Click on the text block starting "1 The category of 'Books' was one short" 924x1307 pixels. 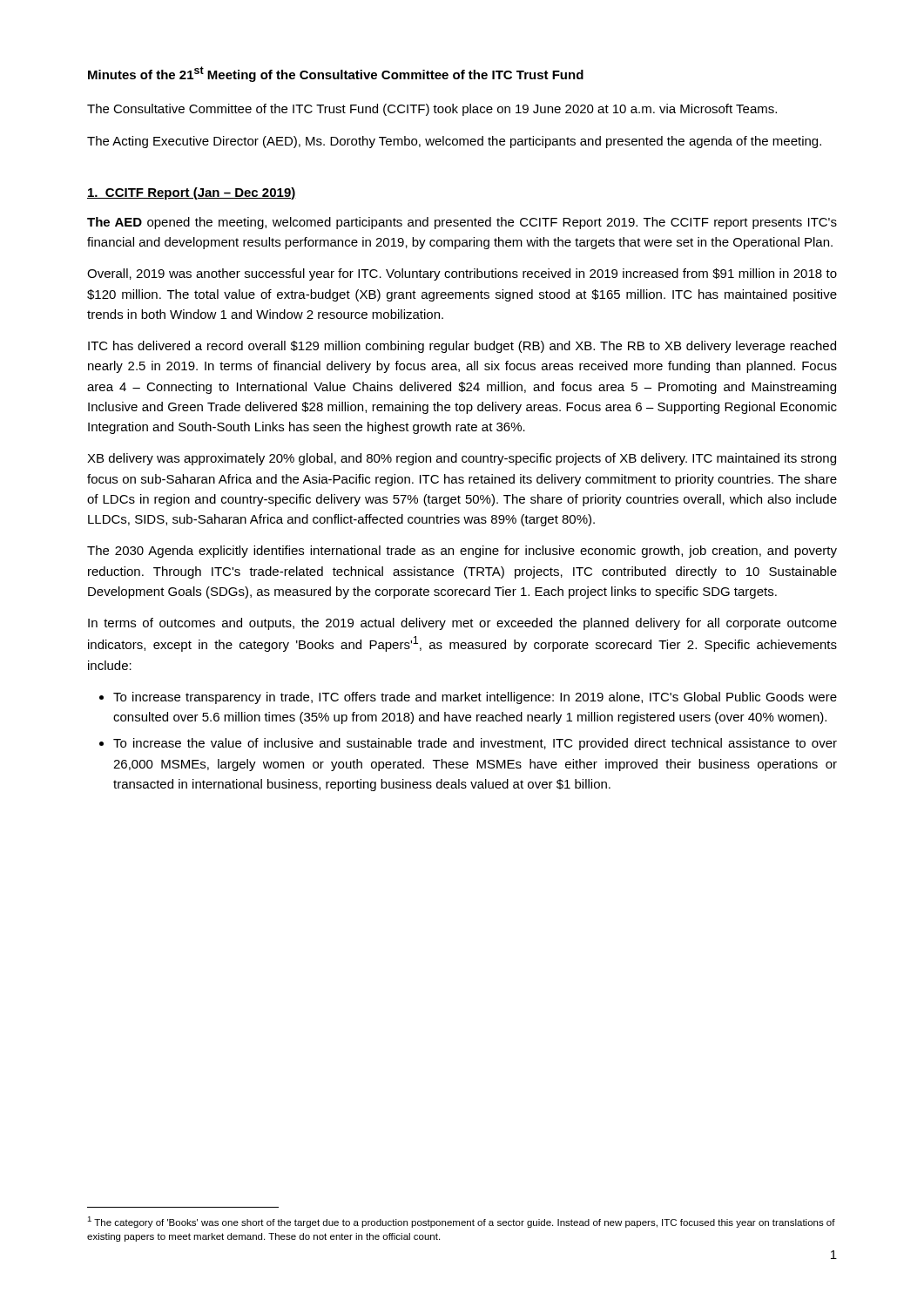pyautogui.click(x=461, y=1228)
